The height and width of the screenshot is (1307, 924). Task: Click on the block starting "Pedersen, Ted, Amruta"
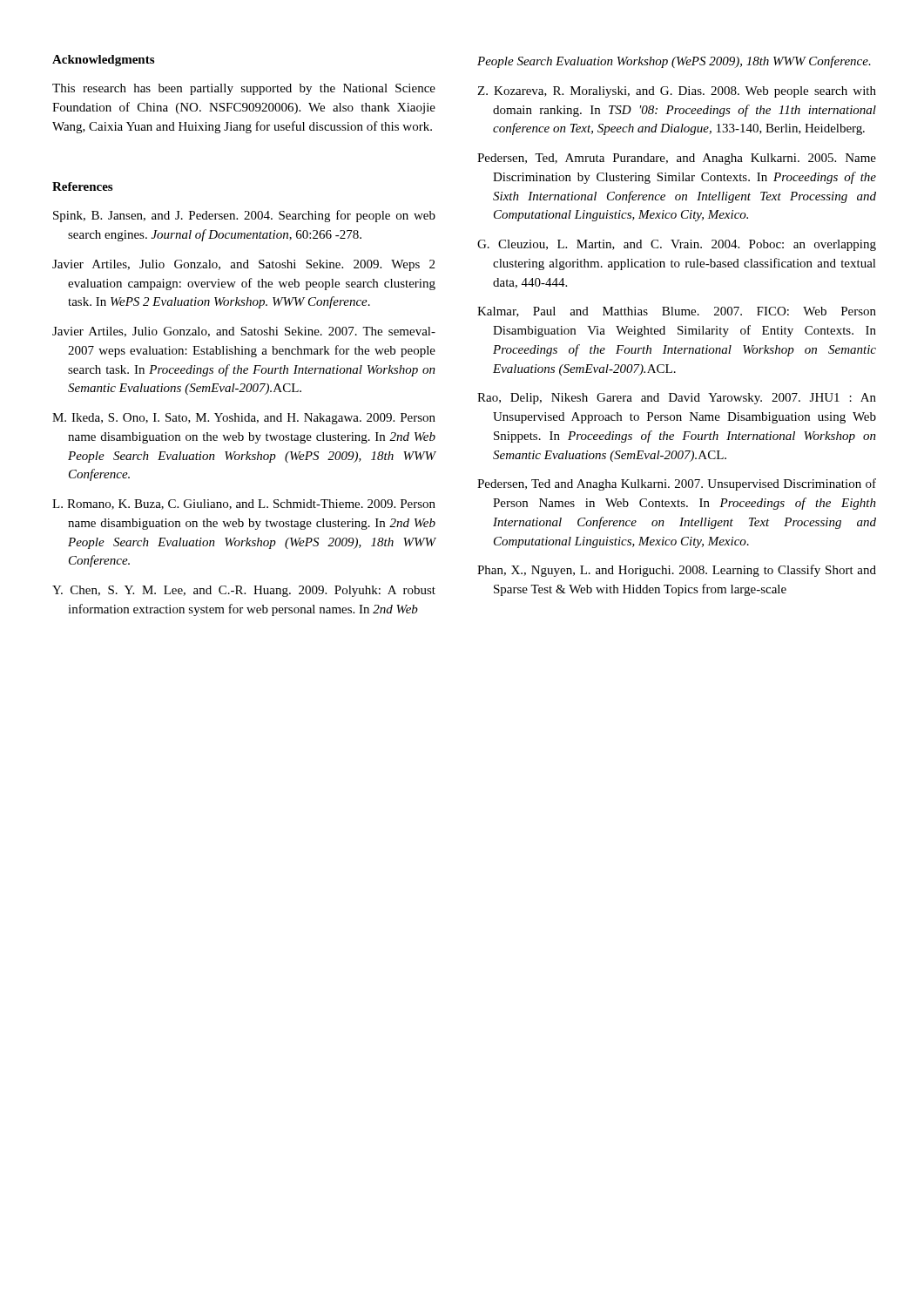point(677,186)
